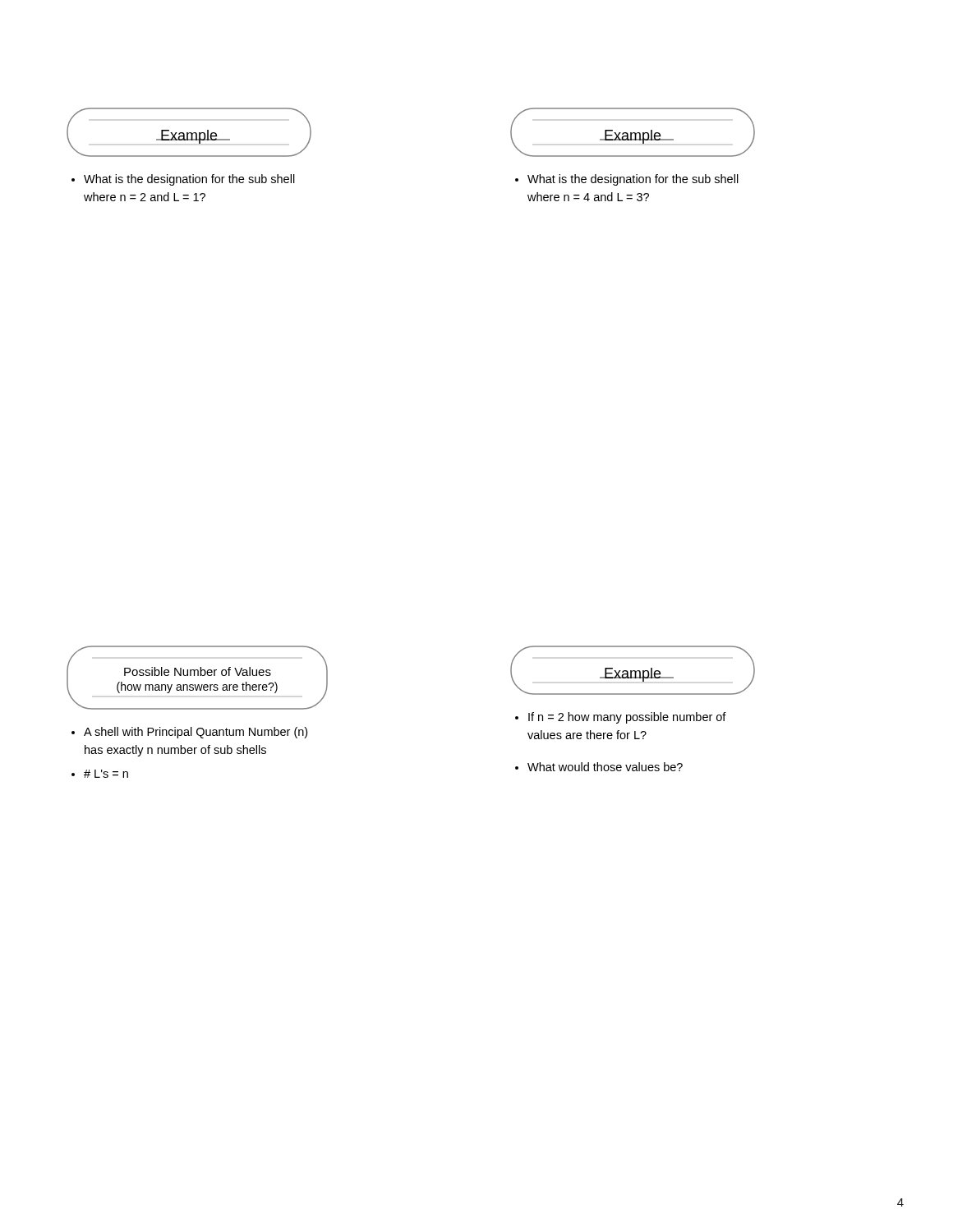Select the element starting "A shell with Principal Quantum Number (n)has"
953x1232 pixels.
pos(196,741)
